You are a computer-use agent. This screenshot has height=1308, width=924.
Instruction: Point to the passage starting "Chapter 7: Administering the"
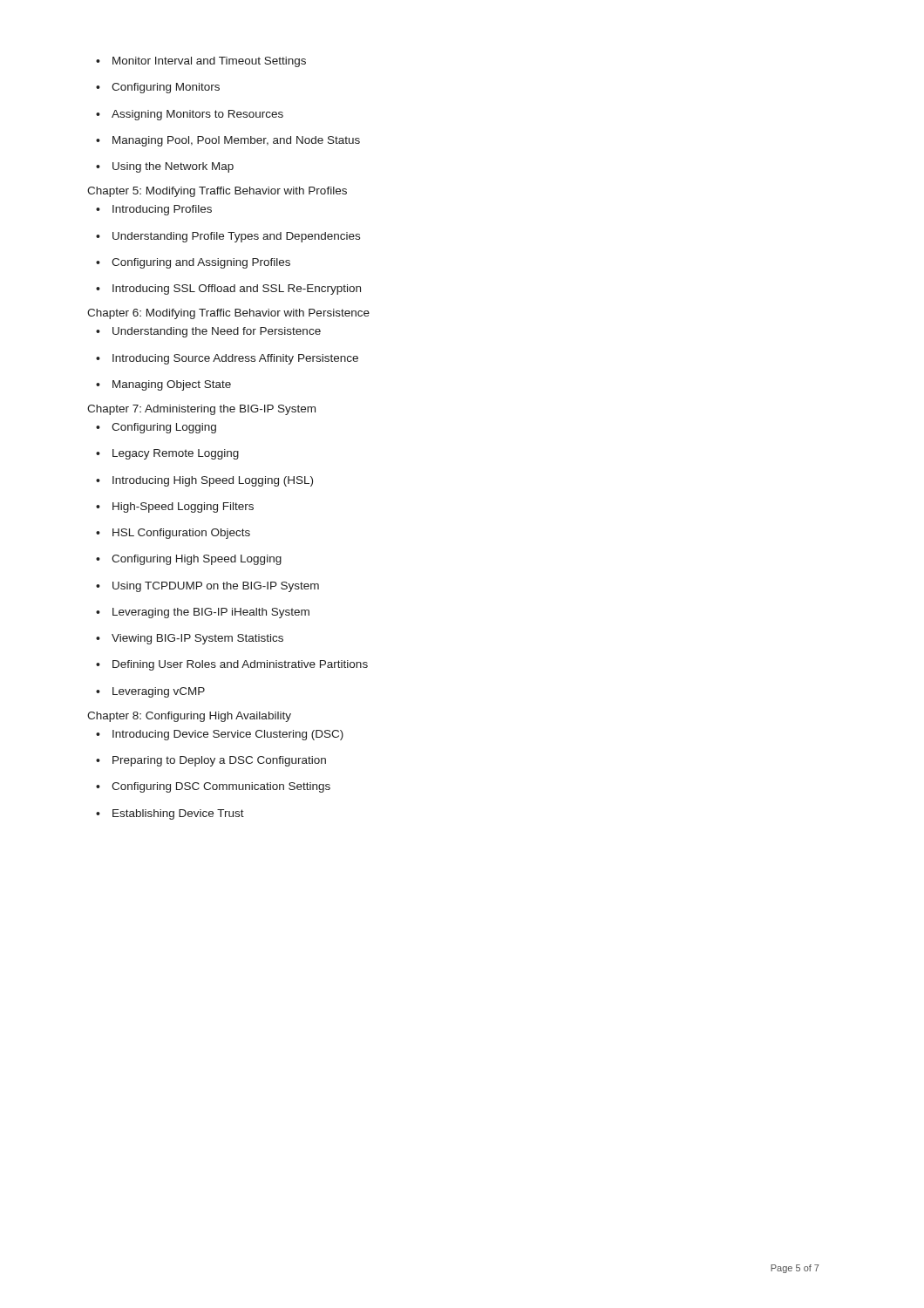click(x=201, y=410)
